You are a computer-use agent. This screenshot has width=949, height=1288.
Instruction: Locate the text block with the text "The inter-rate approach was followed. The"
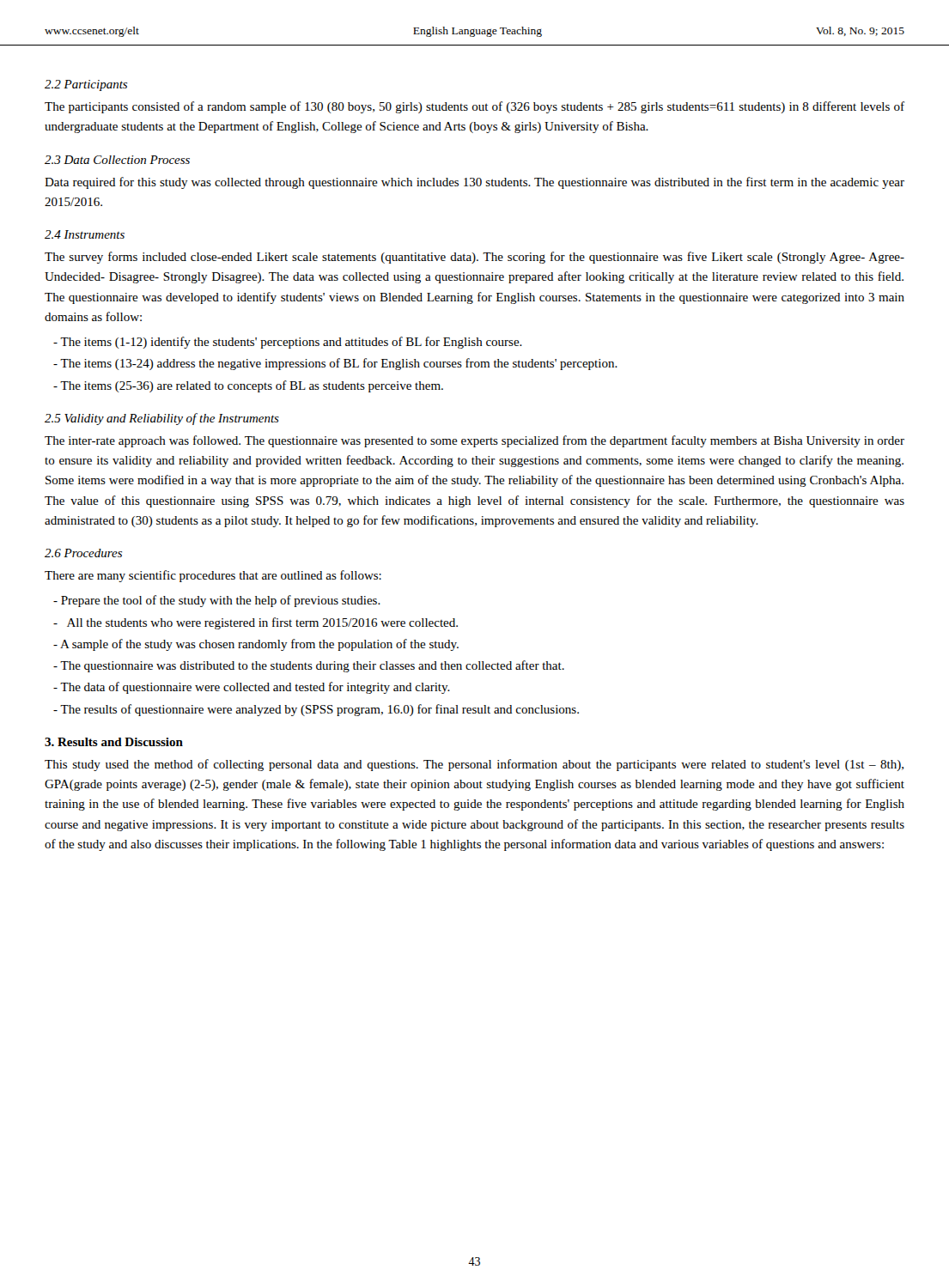[x=474, y=480]
